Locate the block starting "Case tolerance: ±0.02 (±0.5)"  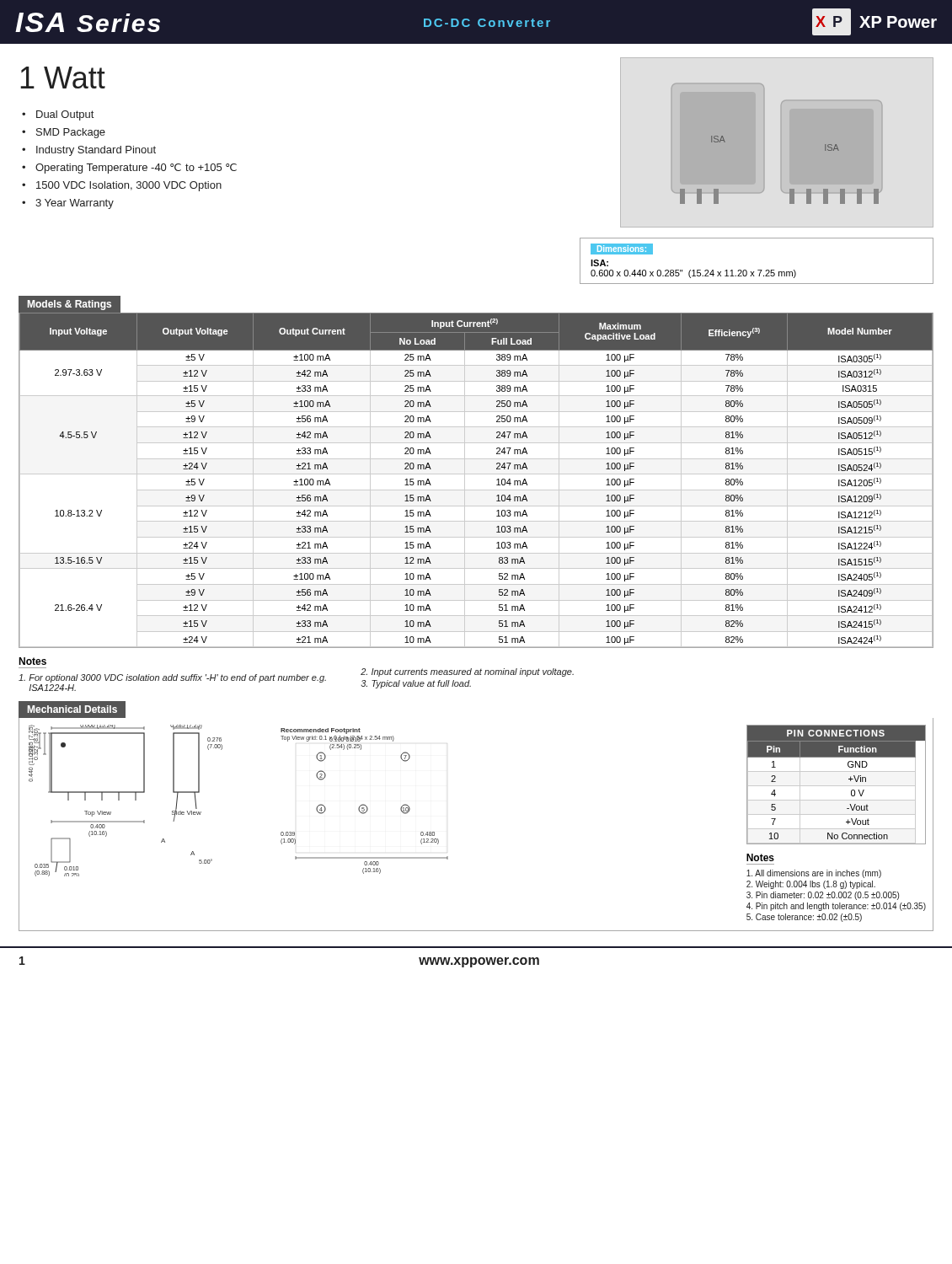coord(804,918)
